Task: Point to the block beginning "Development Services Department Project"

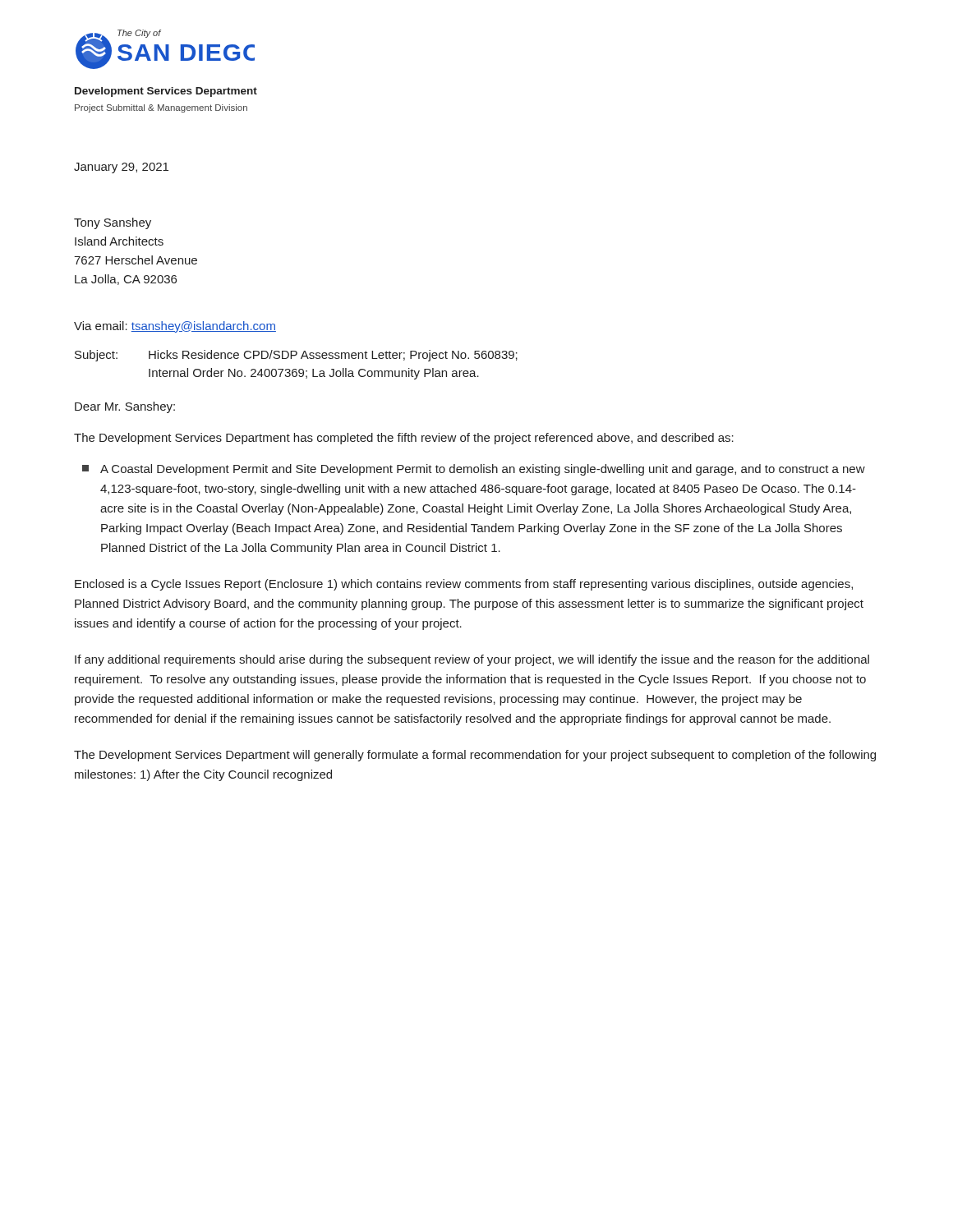Action: coord(165,99)
